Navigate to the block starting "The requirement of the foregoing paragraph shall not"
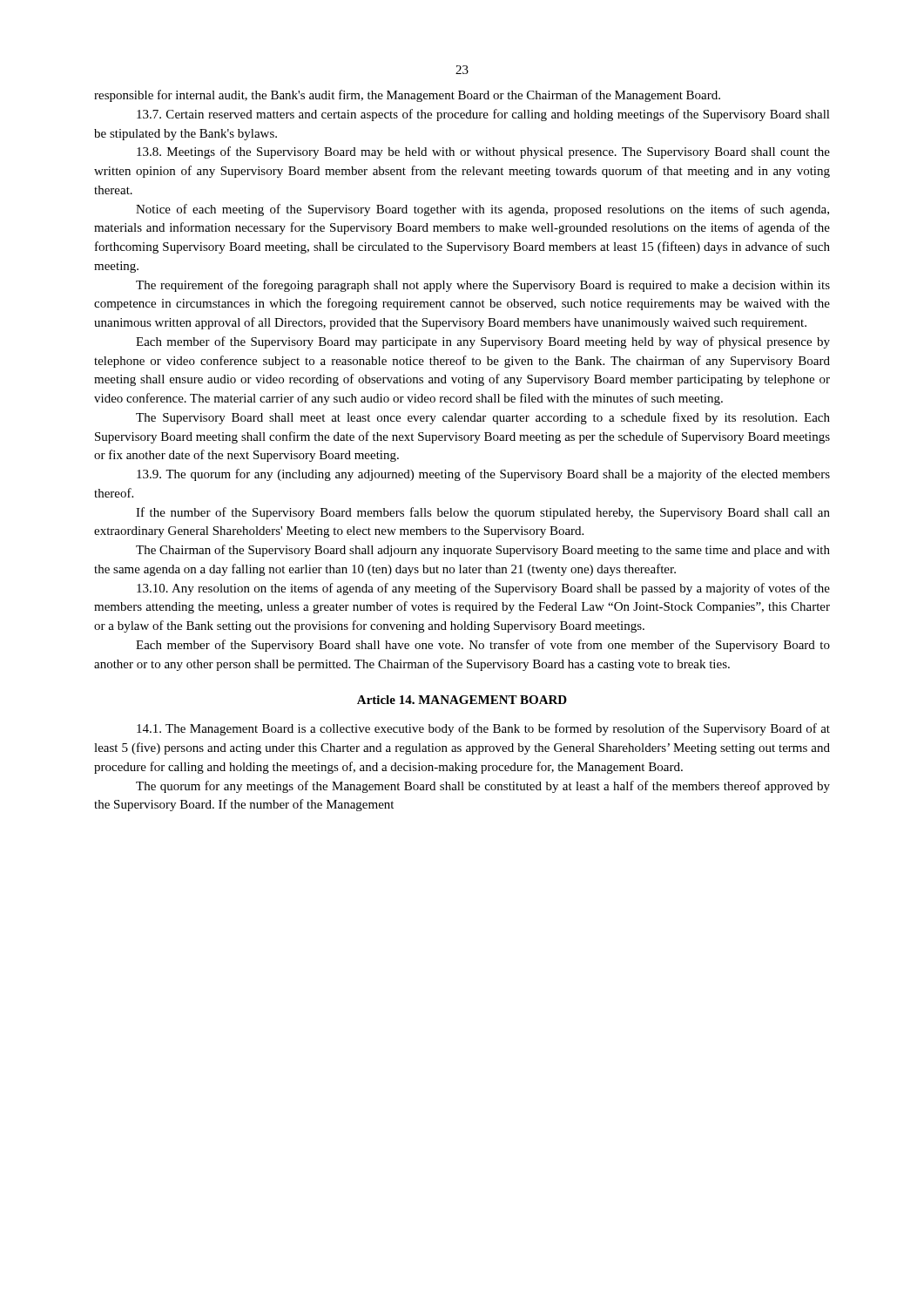This screenshot has width=924, height=1307. pos(462,304)
